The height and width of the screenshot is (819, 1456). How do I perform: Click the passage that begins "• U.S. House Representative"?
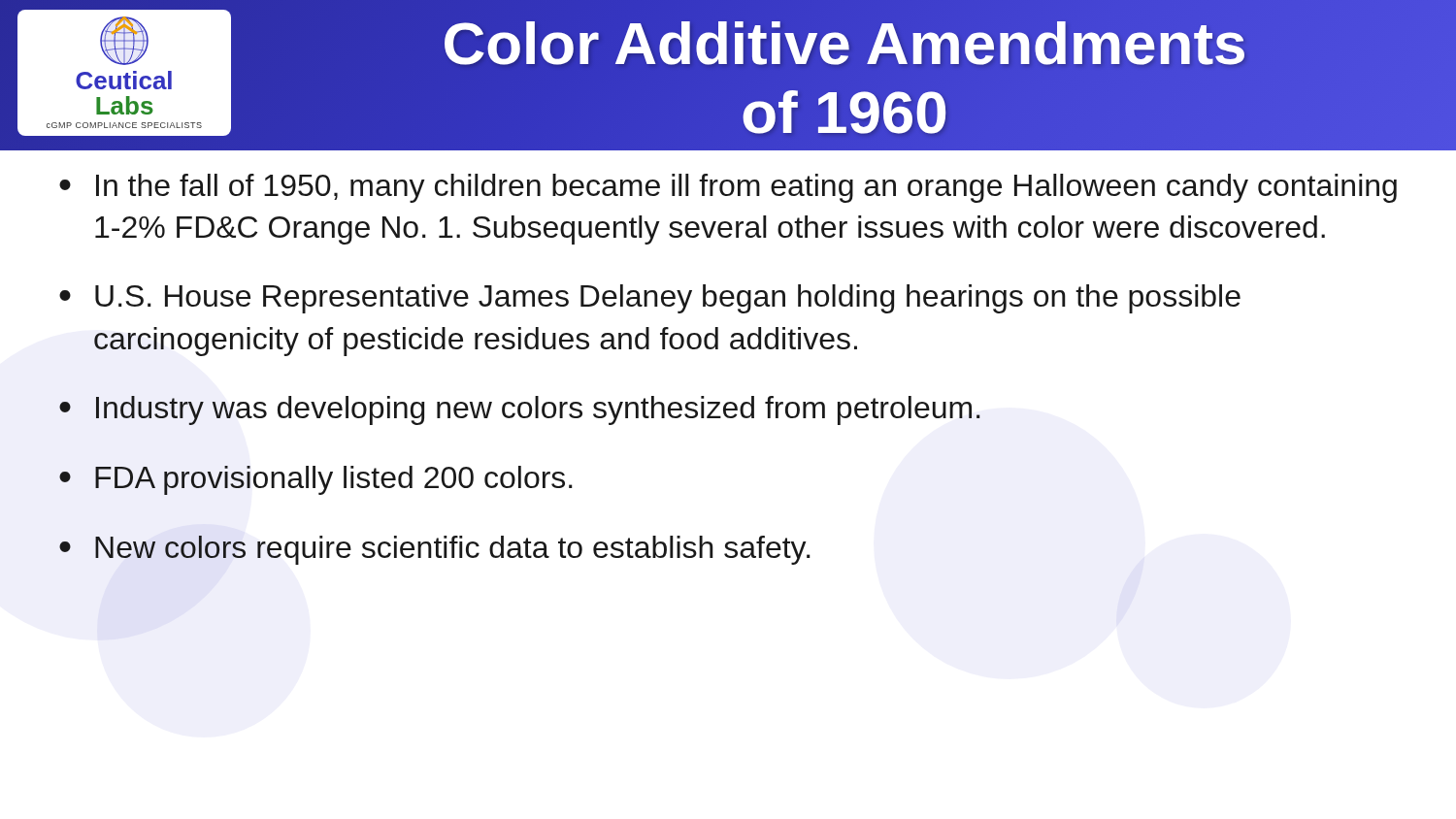tap(738, 318)
